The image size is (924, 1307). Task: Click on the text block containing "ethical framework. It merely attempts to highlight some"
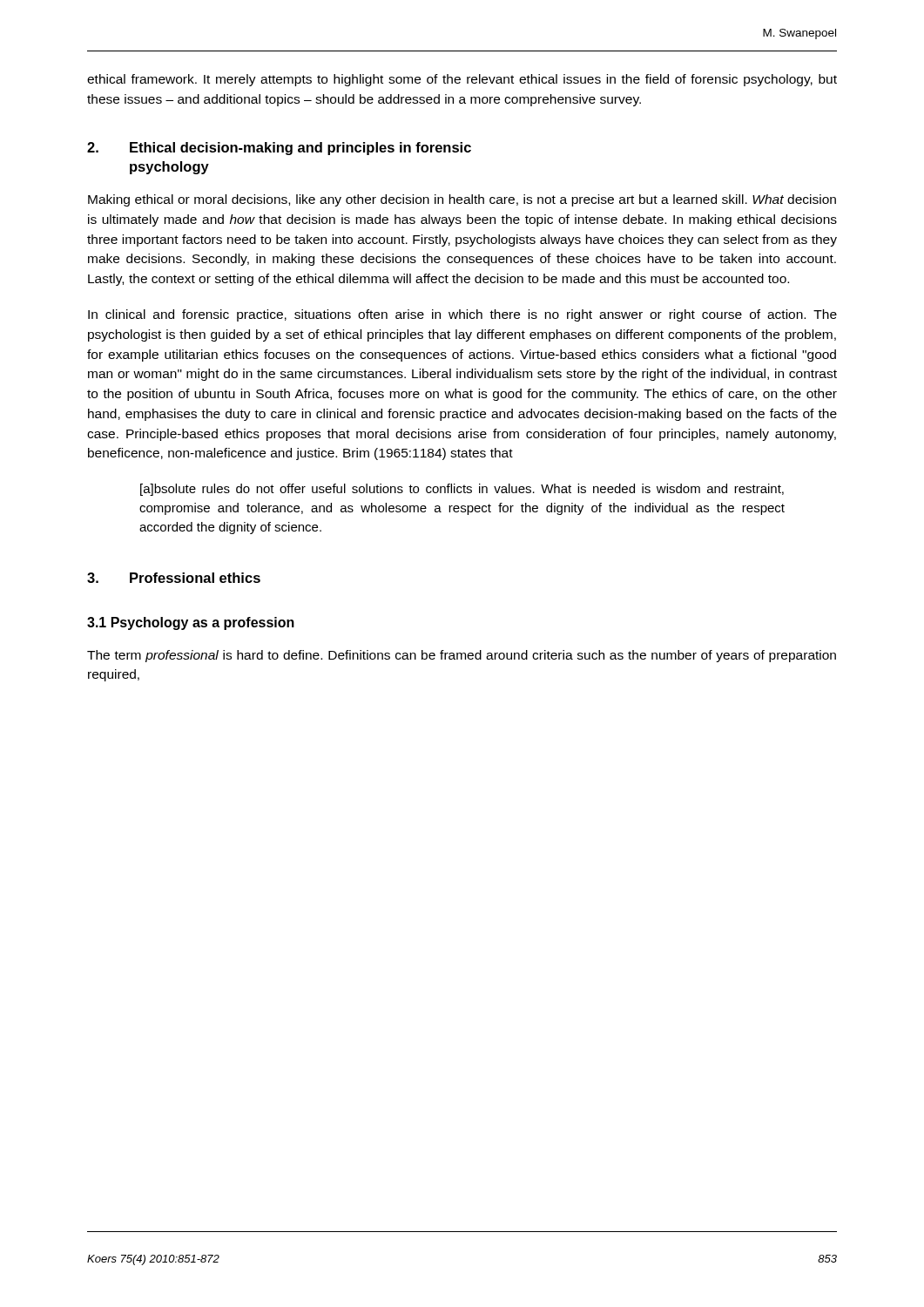[x=462, y=89]
